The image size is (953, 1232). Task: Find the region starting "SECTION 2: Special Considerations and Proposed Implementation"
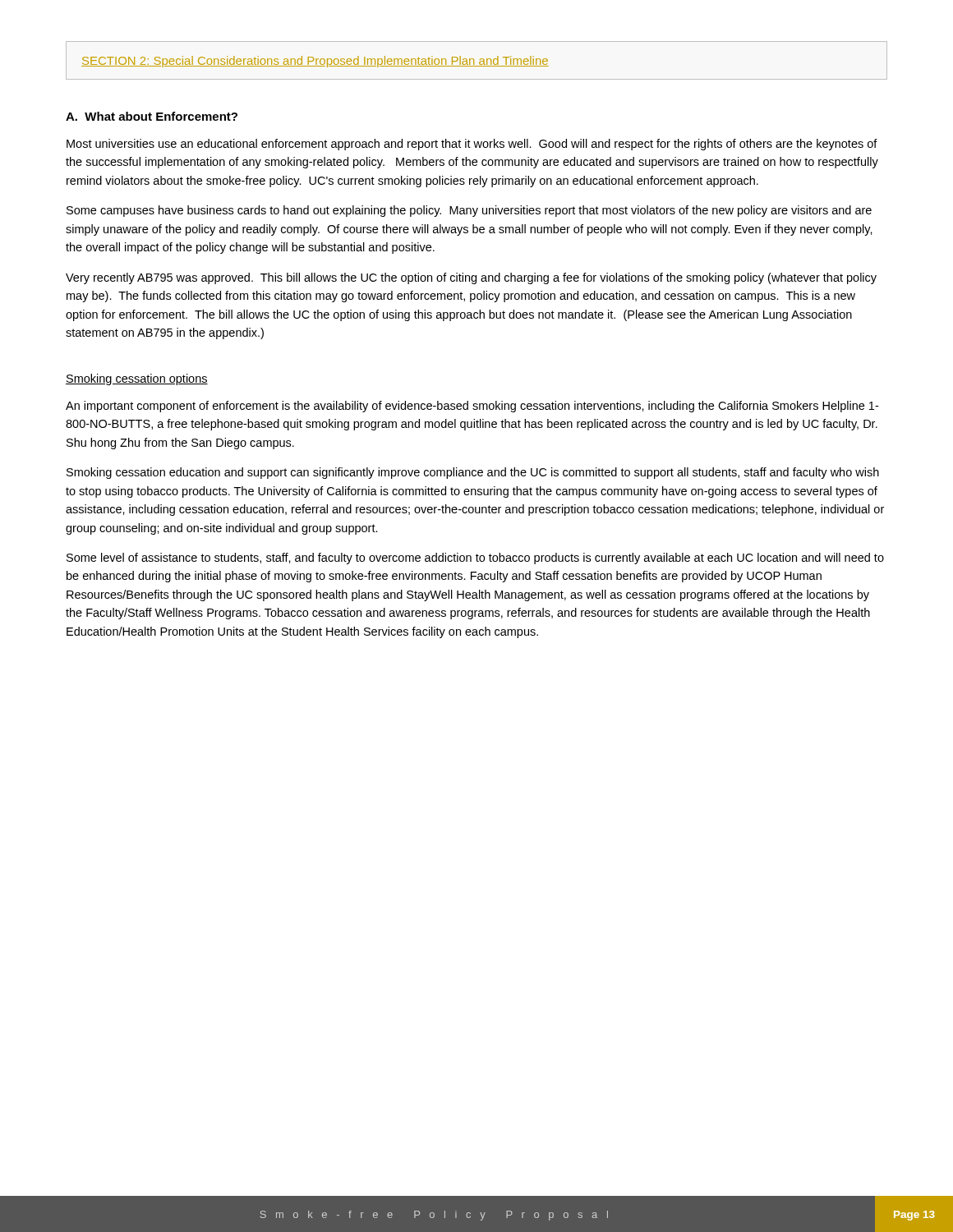coord(315,60)
